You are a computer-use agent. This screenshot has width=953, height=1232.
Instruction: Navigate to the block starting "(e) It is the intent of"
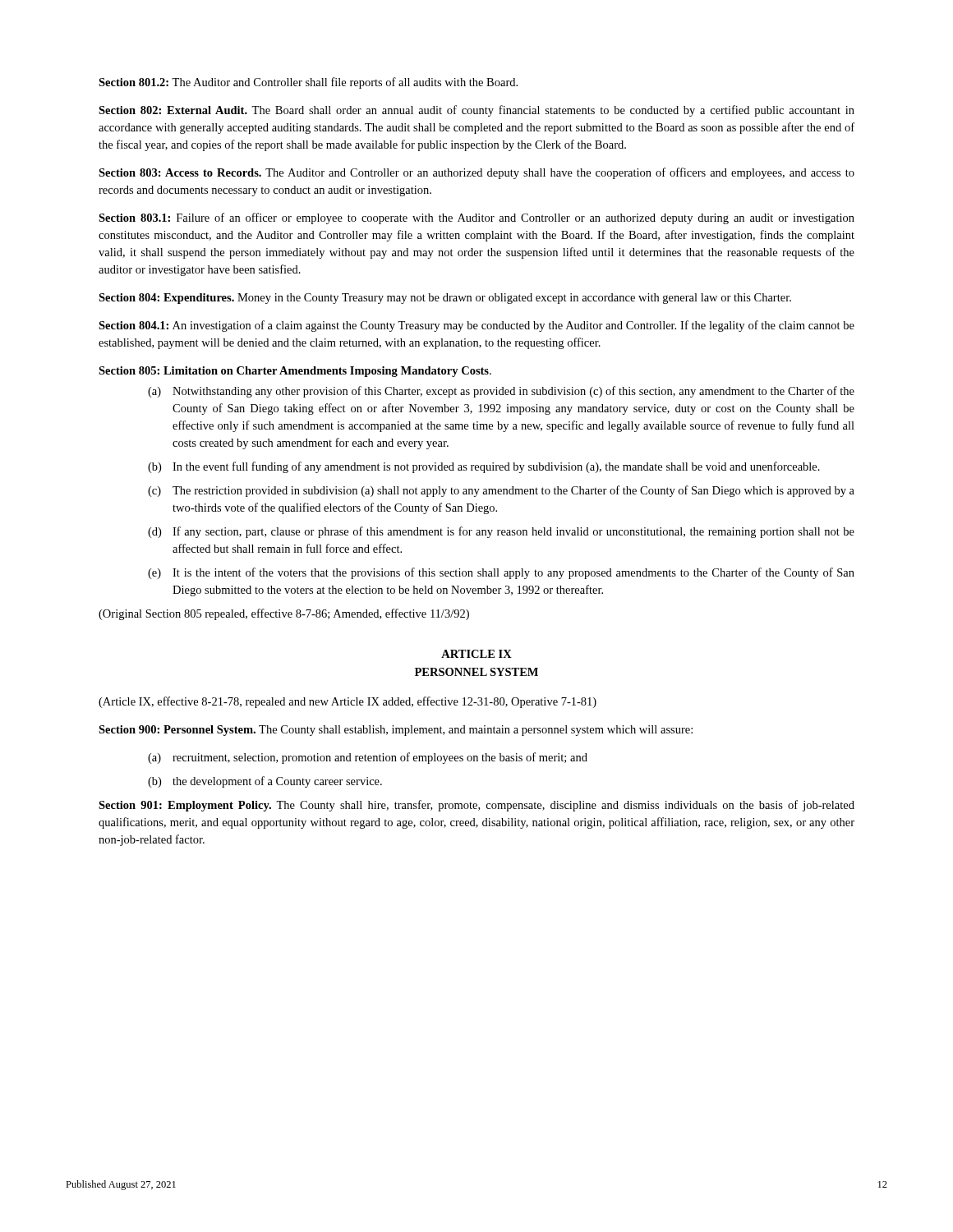[x=497, y=582]
